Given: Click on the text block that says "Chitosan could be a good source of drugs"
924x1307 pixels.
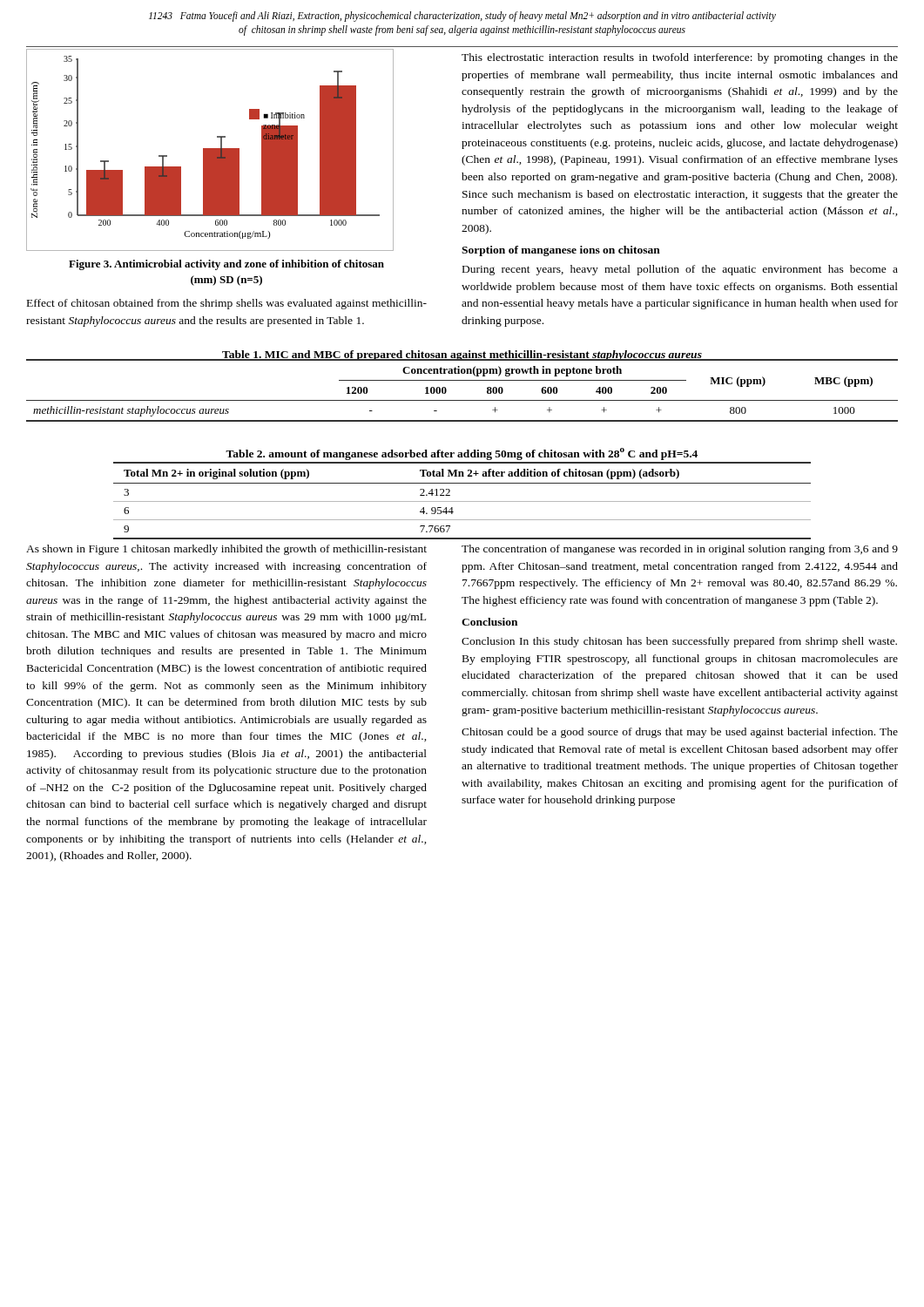Looking at the screenshot, I should click(680, 766).
